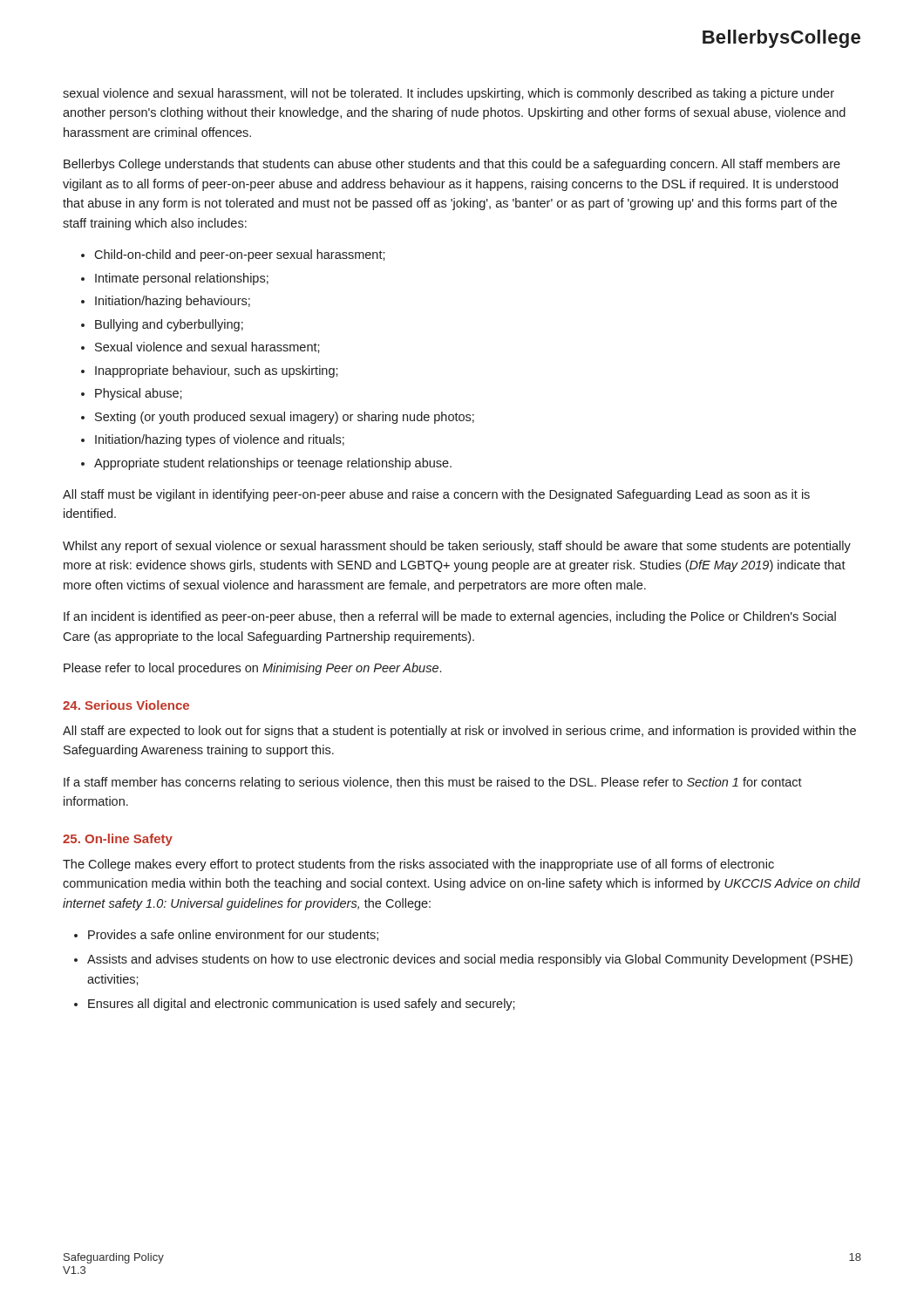924x1308 pixels.
Task: Where is the passage that starts "All staff must be vigilant in identifying"?
Action: click(x=462, y=504)
